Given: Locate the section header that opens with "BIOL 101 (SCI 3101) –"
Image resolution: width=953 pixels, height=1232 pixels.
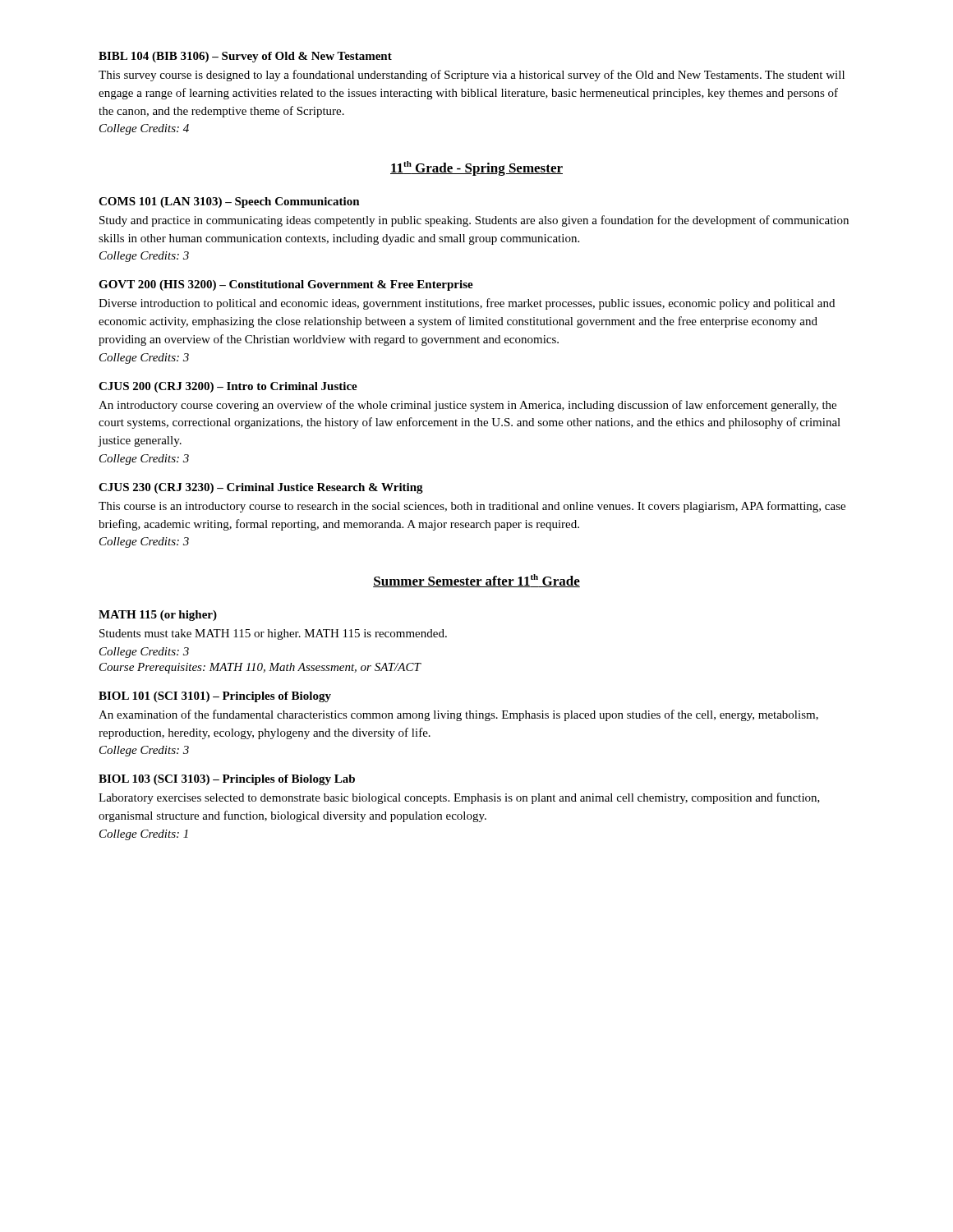Looking at the screenshot, I should (x=215, y=696).
